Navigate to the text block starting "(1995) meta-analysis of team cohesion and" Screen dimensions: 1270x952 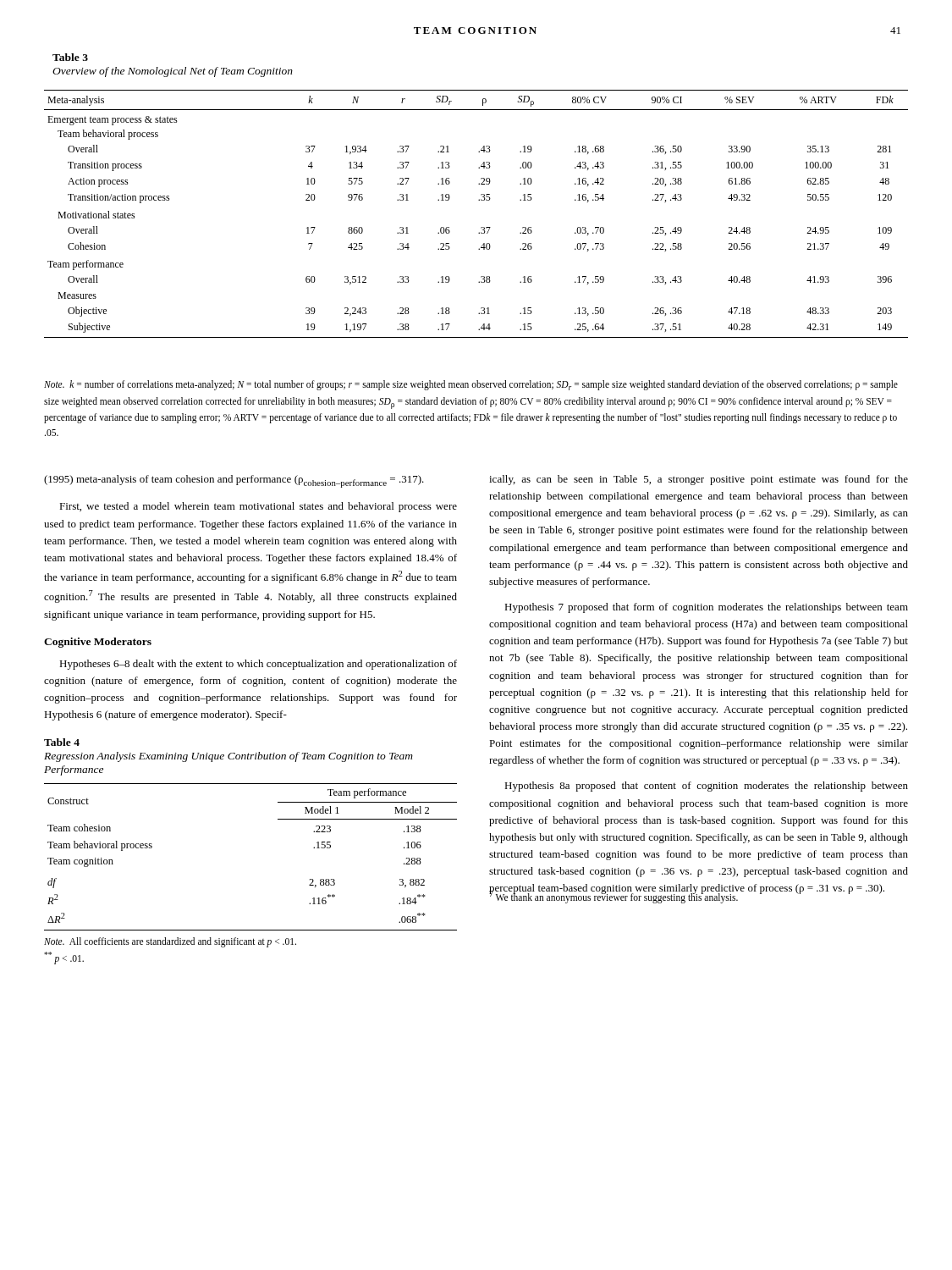point(234,480)
